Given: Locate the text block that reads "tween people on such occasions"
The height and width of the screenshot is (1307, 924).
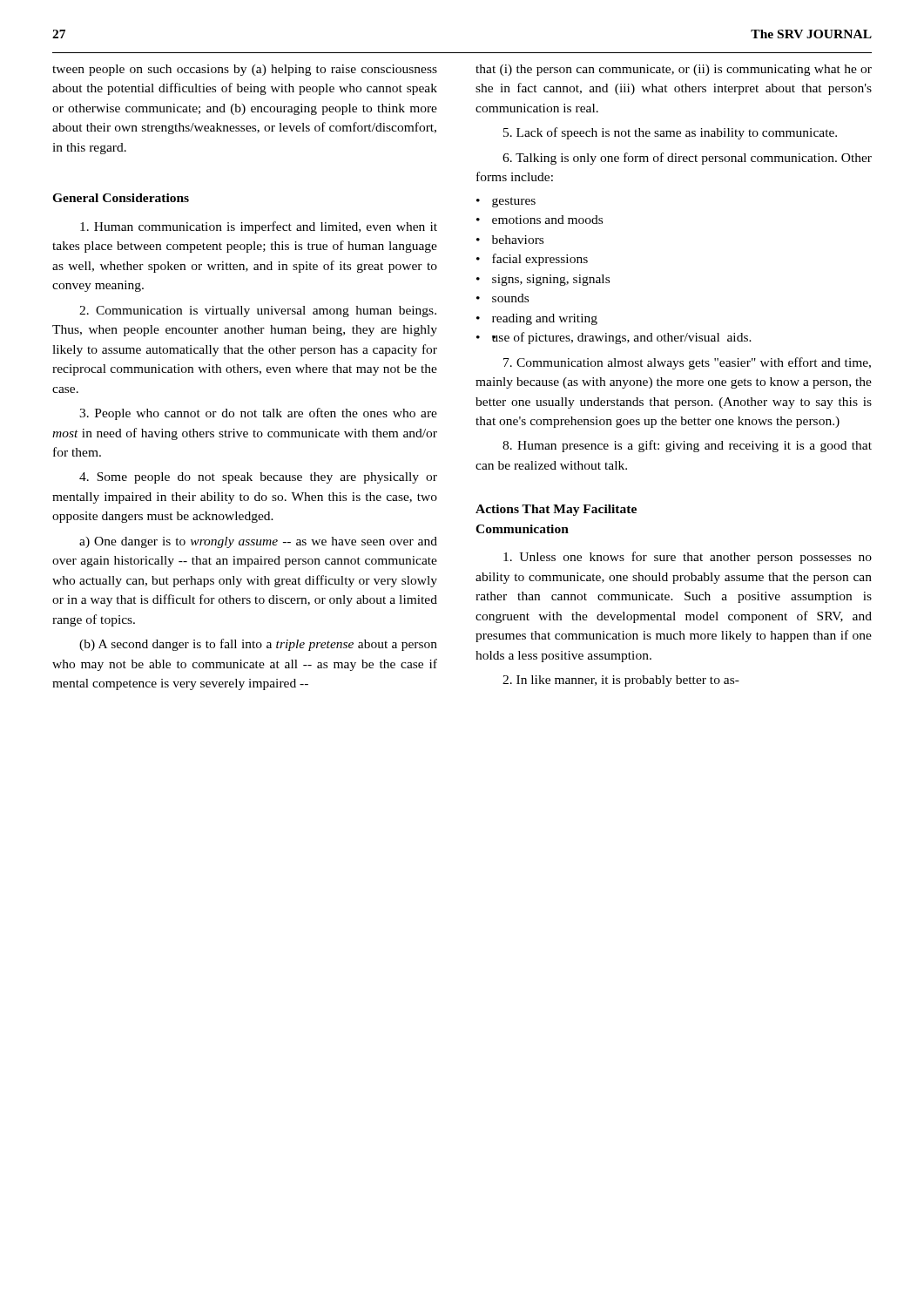Looking at the screenshot, I should (245, 108).
